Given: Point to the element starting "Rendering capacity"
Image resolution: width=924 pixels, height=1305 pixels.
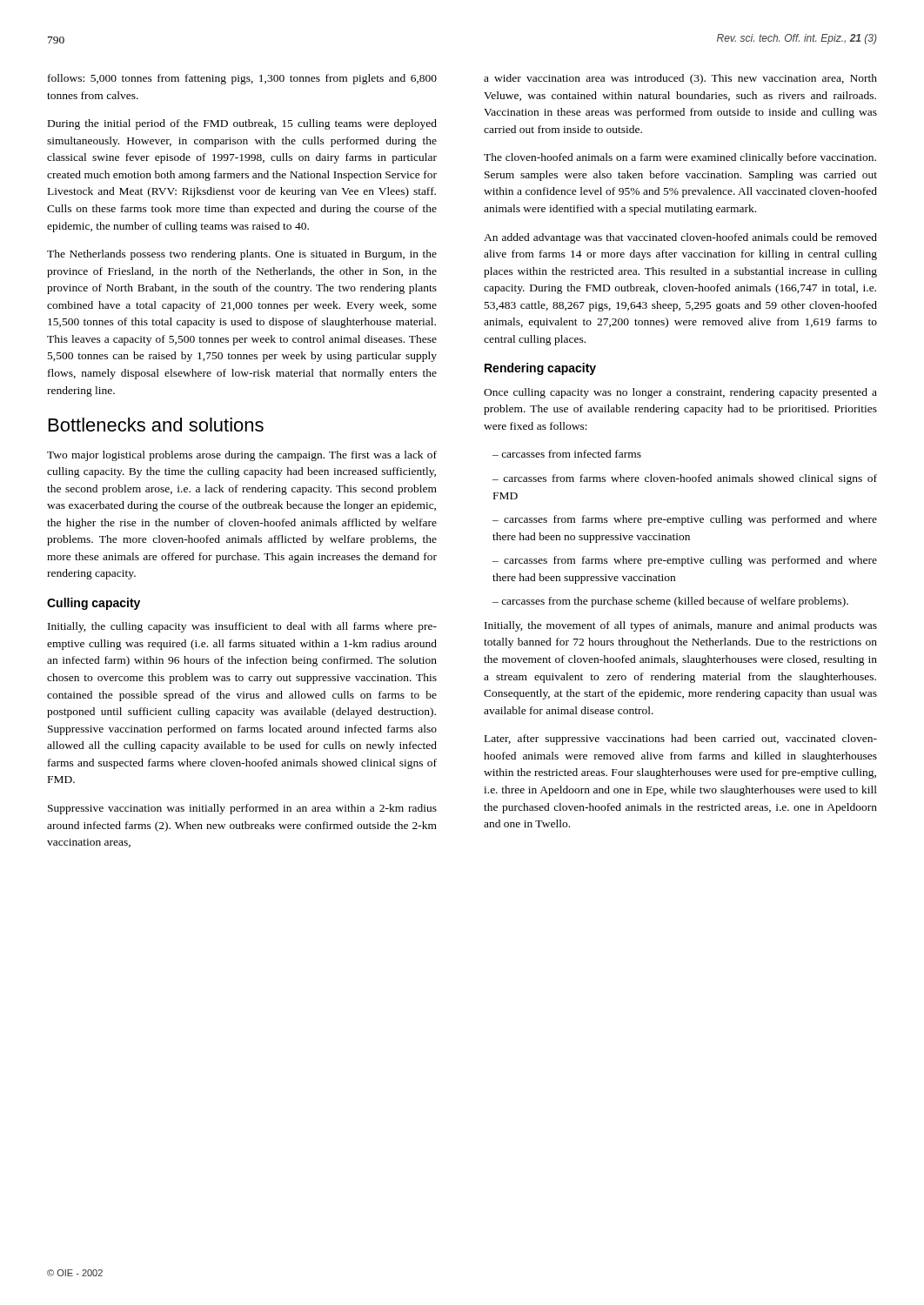Looking at the screenshot, I should click(540, 368).
